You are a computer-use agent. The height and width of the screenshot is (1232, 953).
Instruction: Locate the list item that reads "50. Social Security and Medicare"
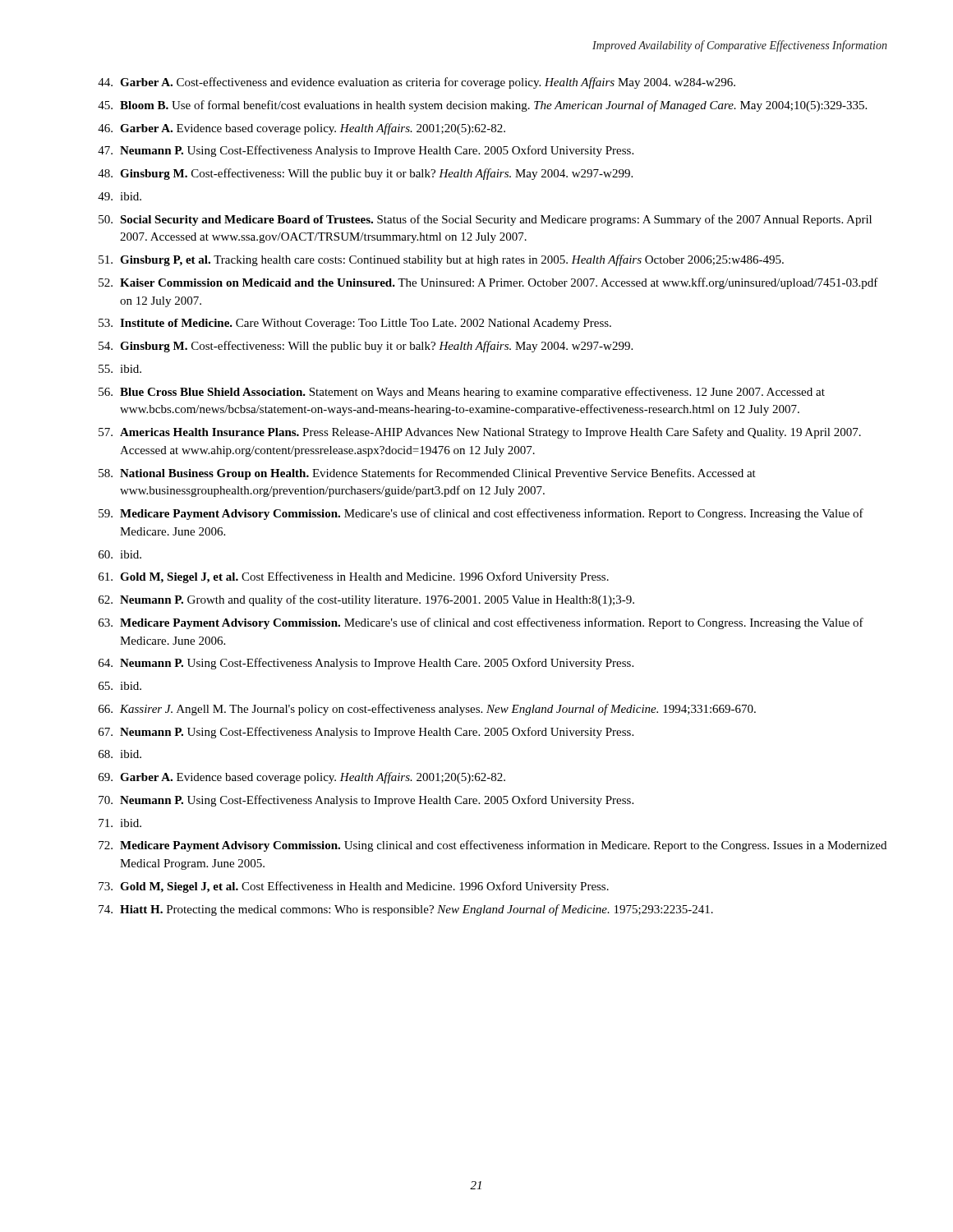(485, 229)
